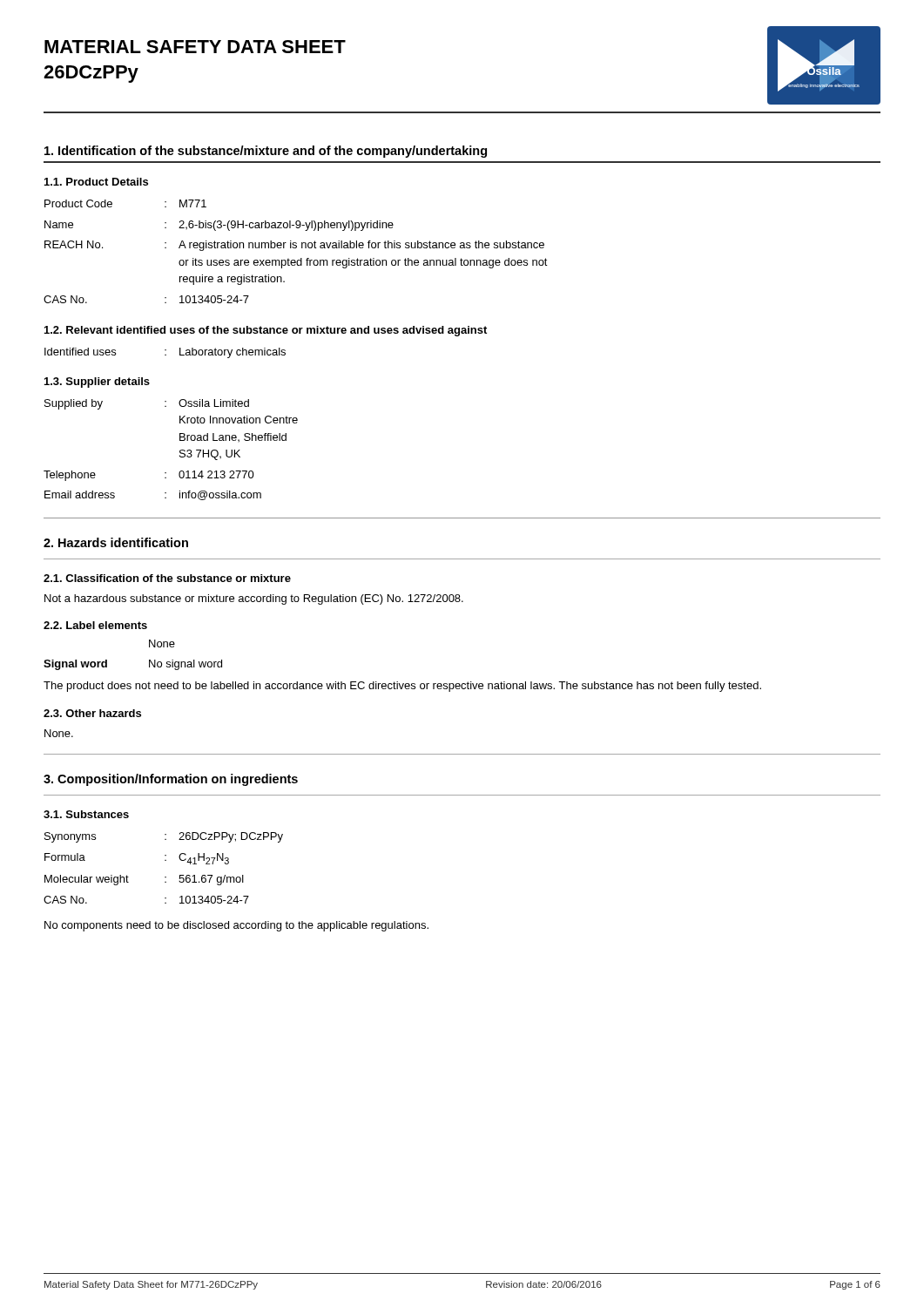
Task: Find the text block starting "2.2. Label elements"
Action: point(95,625)
